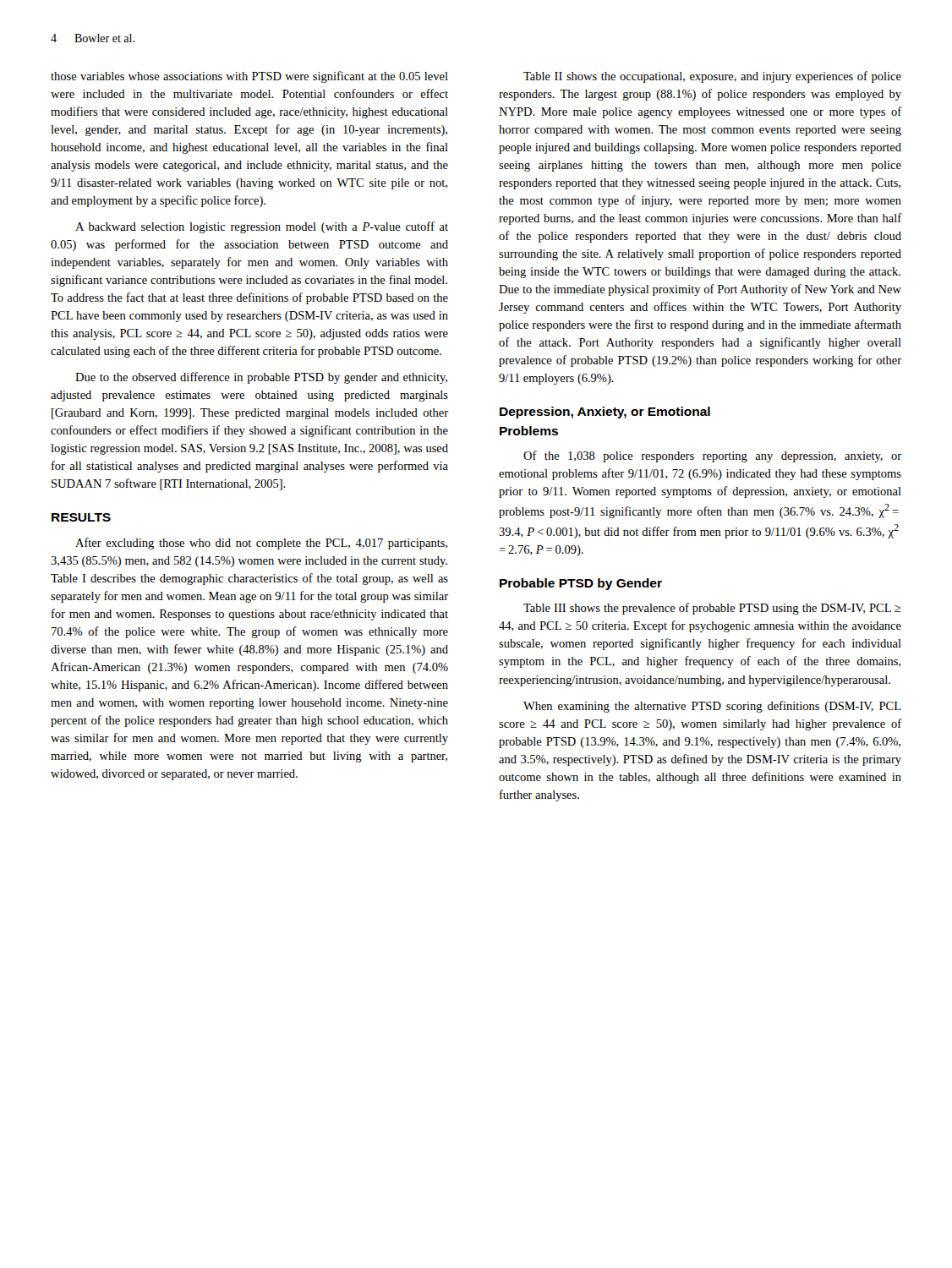Viewport: 952px width, 1268px height.
Task: Point to the block beginning "Table III shows the"
Action: (x=700, y=644)
